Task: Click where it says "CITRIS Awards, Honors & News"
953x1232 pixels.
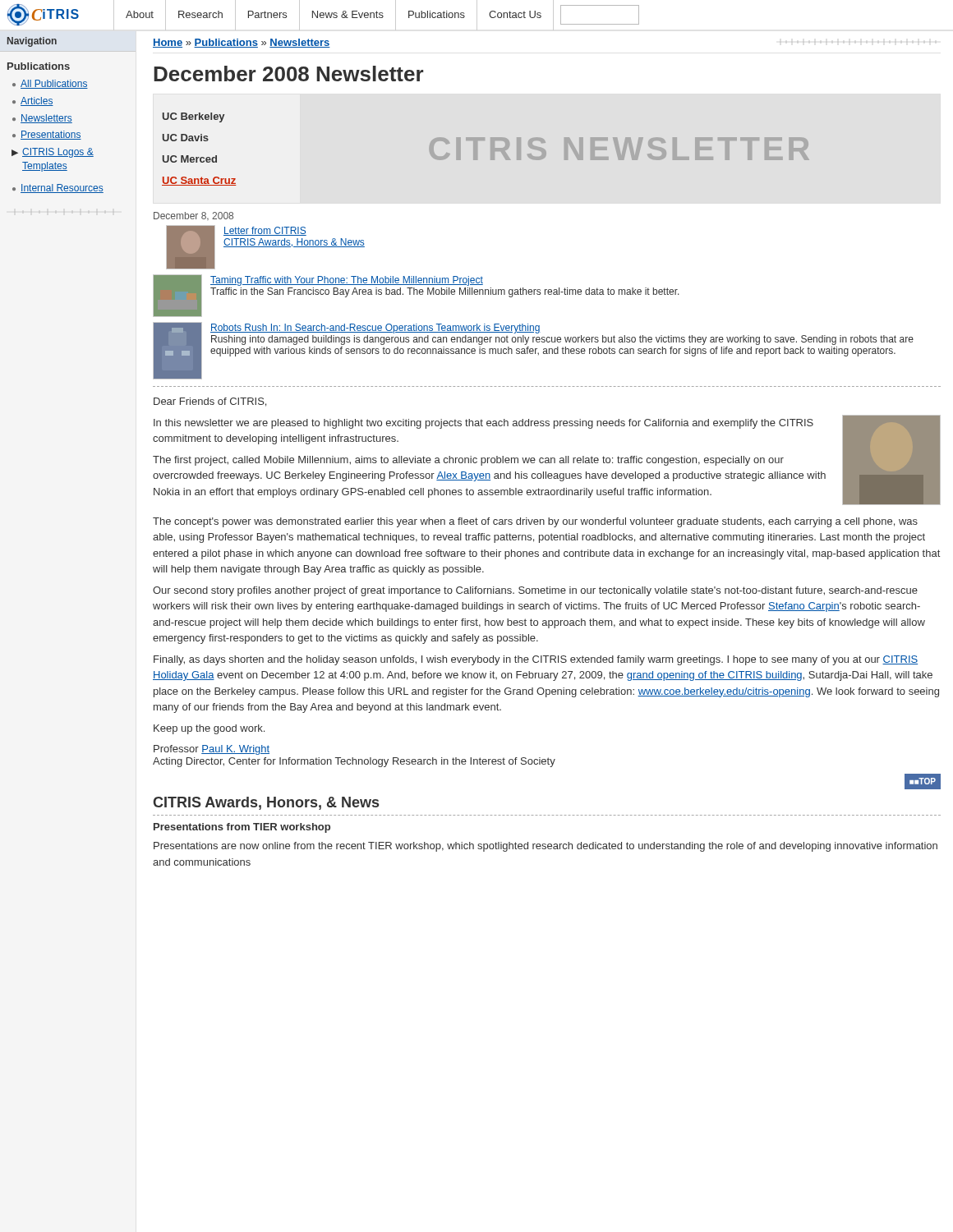Action: [x=294, y=242]
